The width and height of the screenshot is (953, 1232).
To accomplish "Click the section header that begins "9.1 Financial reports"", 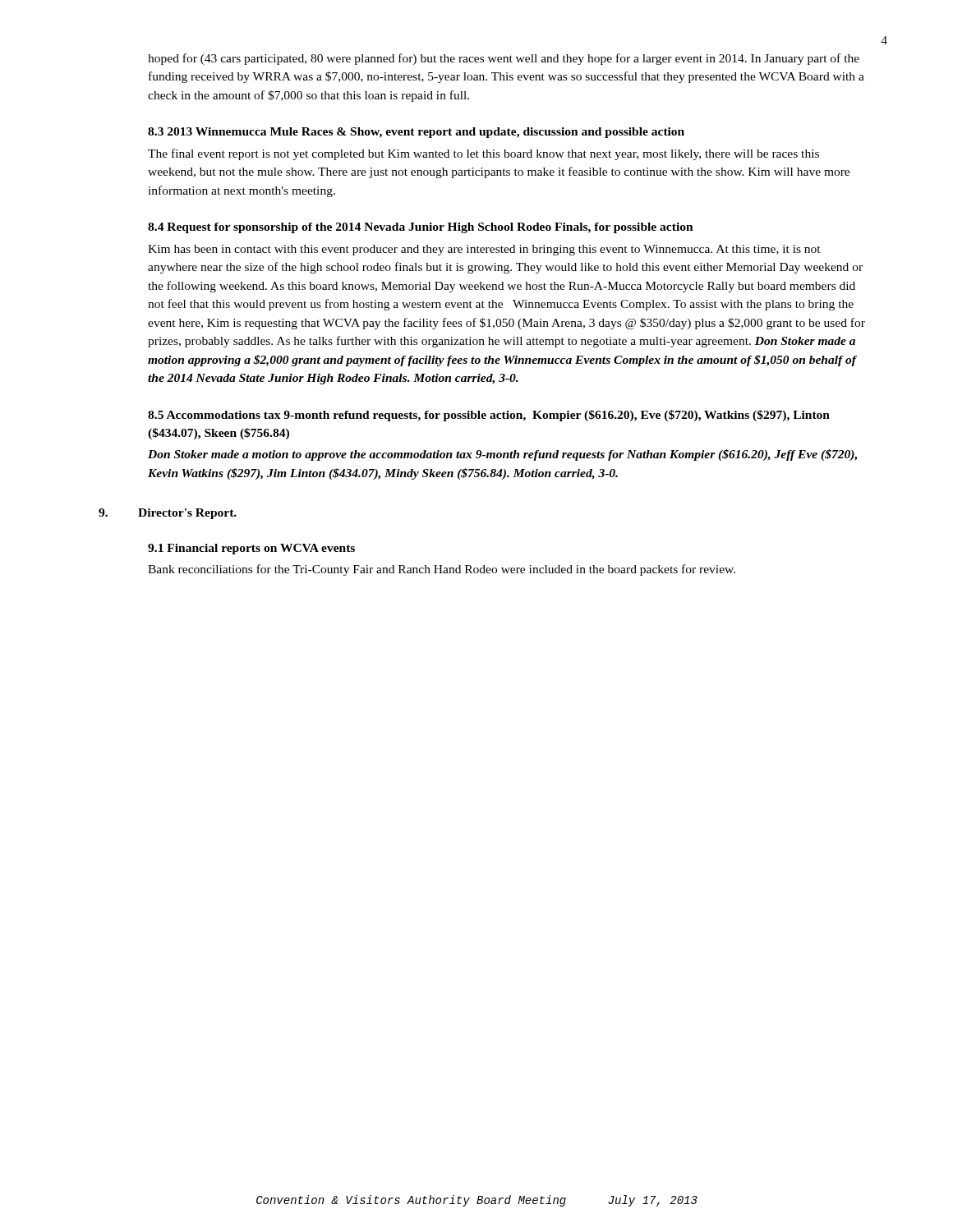I will click(x=252, y=547).
